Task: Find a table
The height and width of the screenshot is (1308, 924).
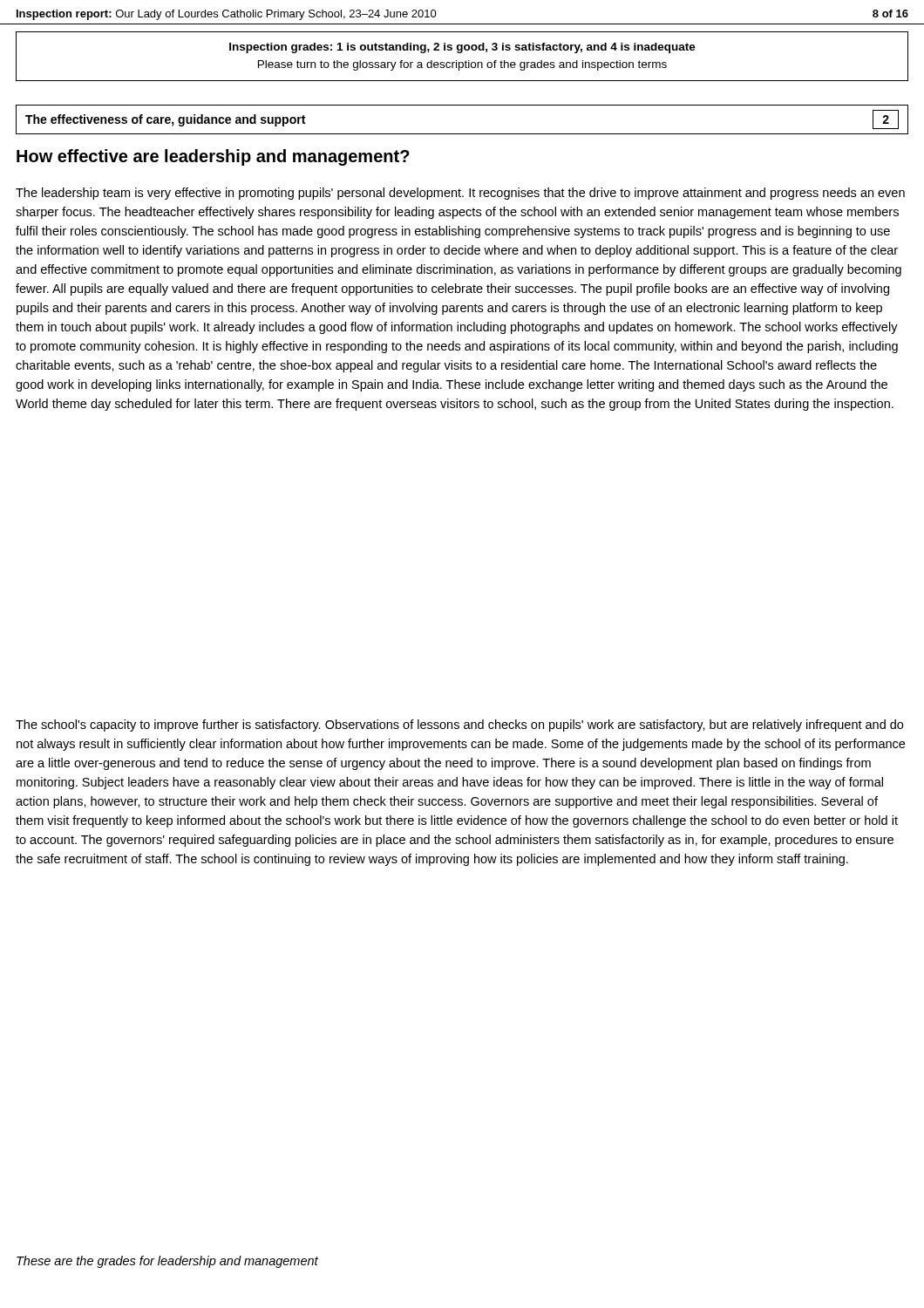Action: [462, 119]
